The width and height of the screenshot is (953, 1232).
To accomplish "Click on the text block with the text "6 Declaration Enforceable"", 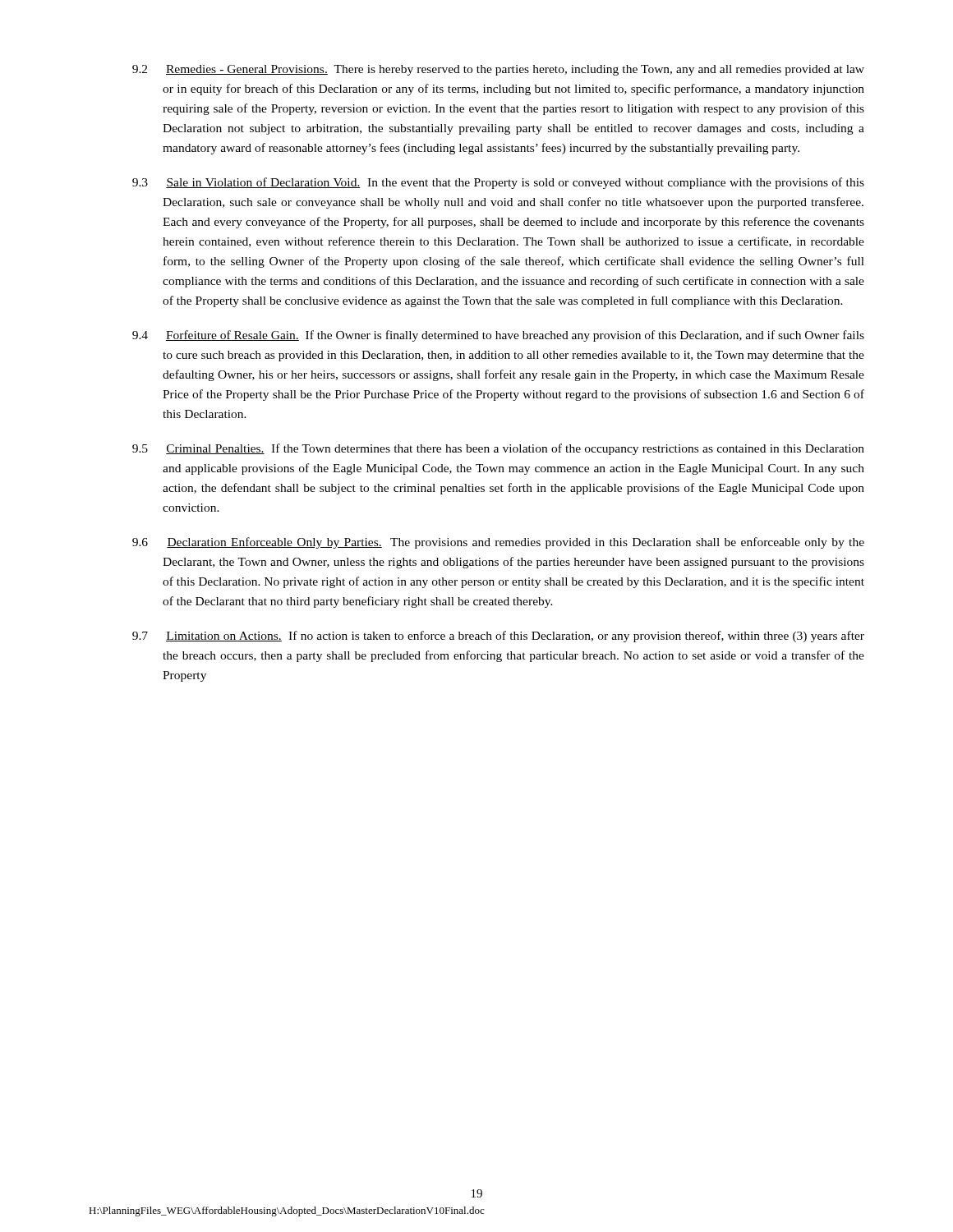I will point(476,572).
